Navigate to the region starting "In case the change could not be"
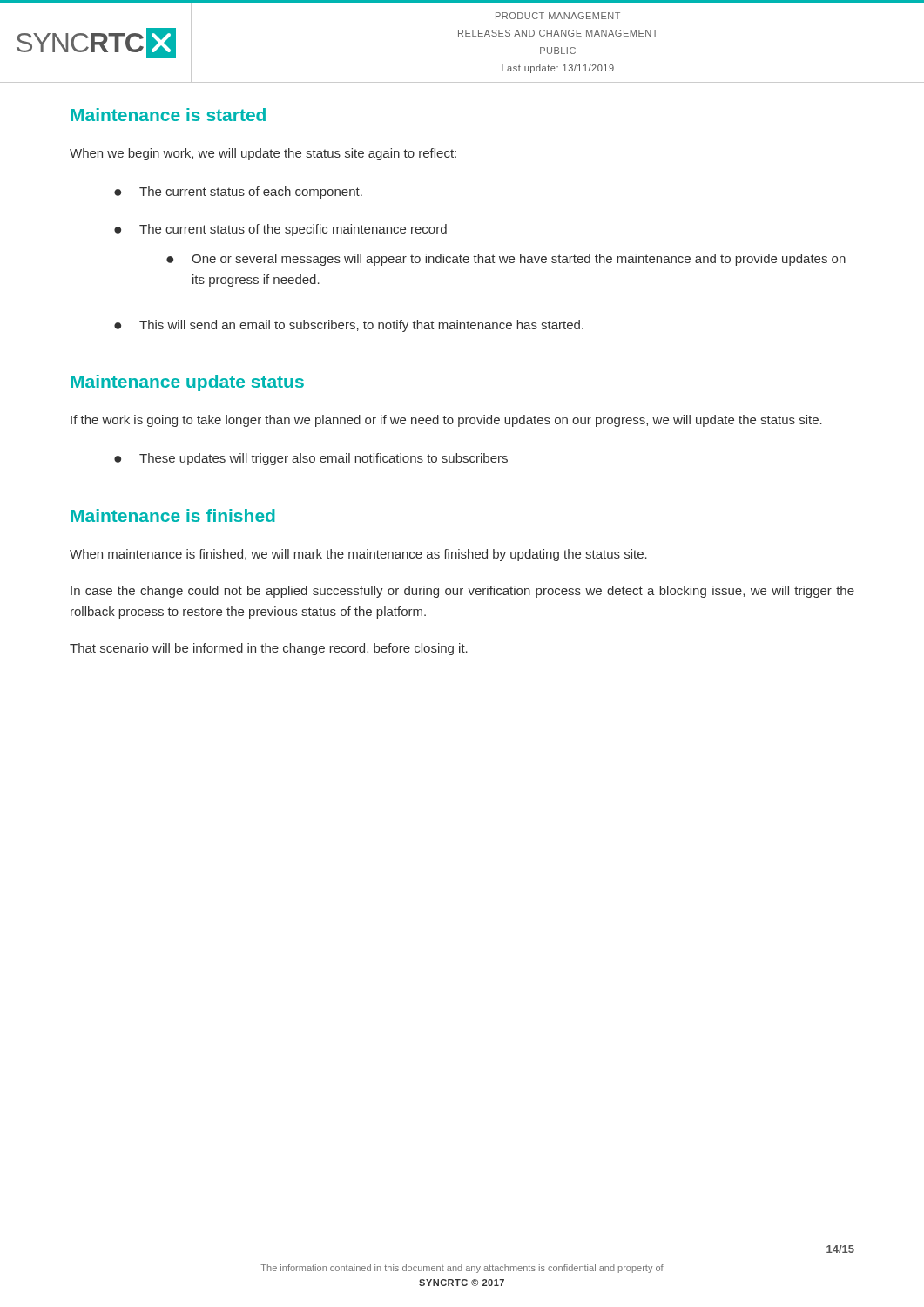This screenshot has width=924, height=1307. tap(462, 600)
